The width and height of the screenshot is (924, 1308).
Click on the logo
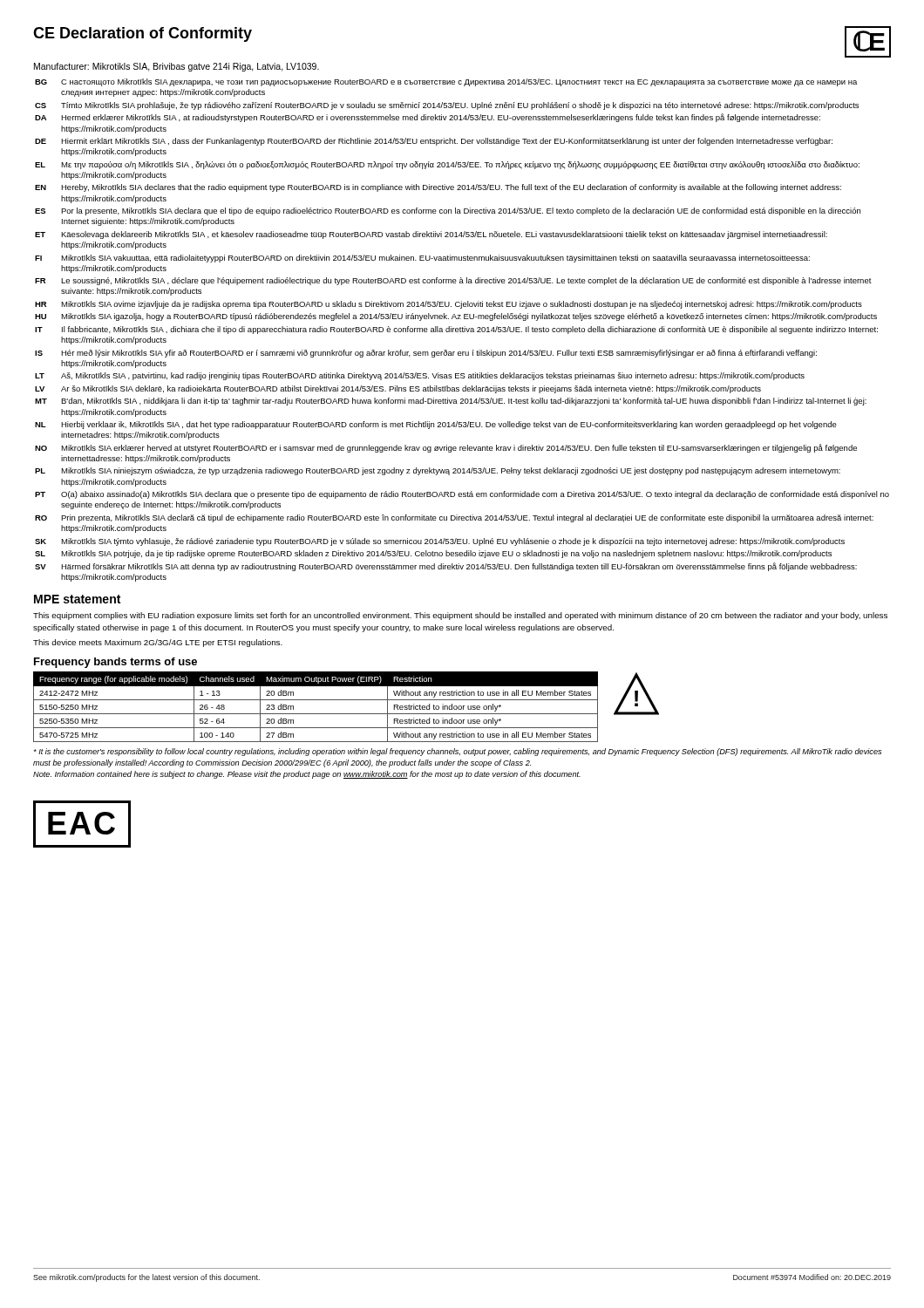462,820
